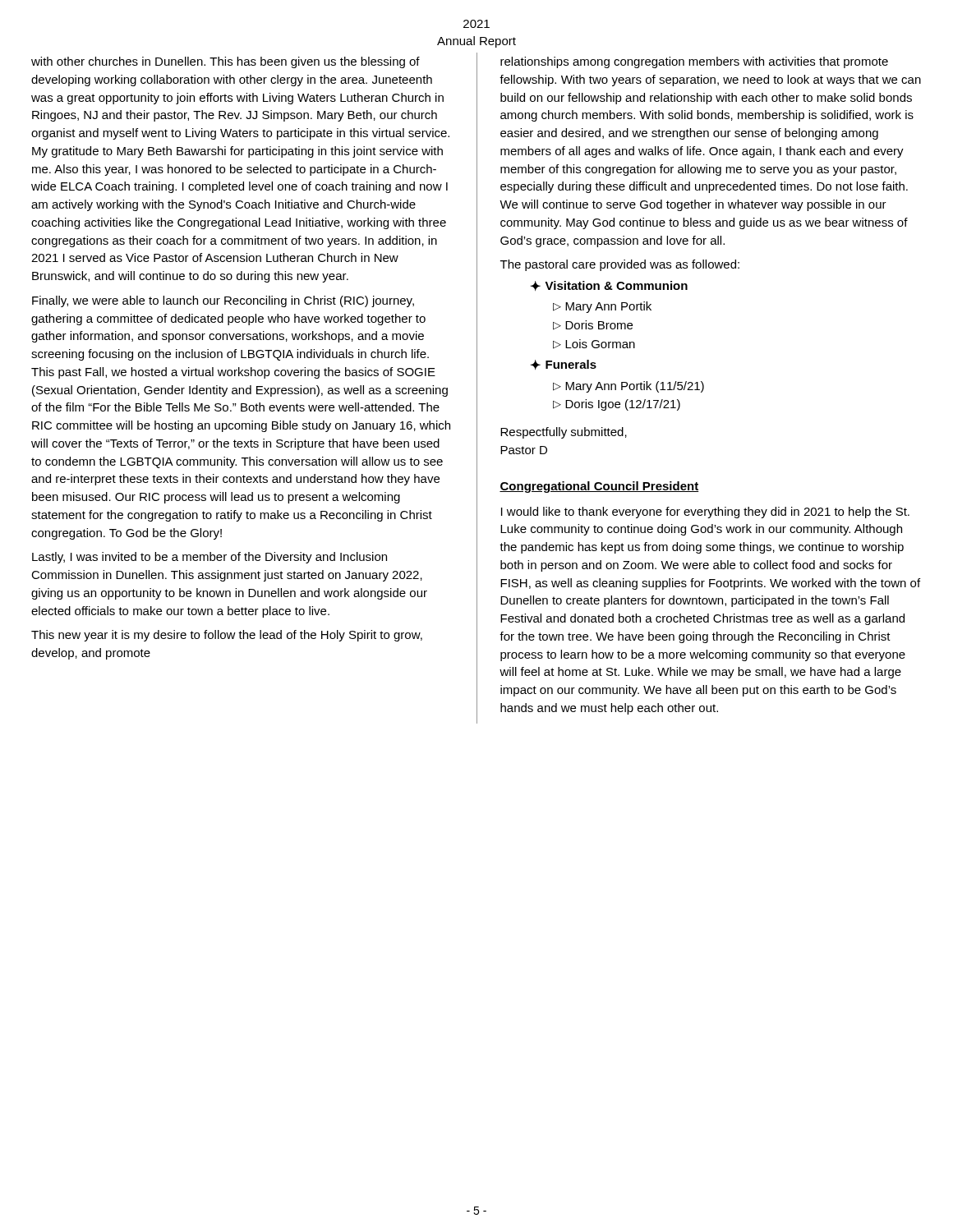Find the region starting "✦ Visitation & Communion ▷Mary"

[x=609, y=286]
